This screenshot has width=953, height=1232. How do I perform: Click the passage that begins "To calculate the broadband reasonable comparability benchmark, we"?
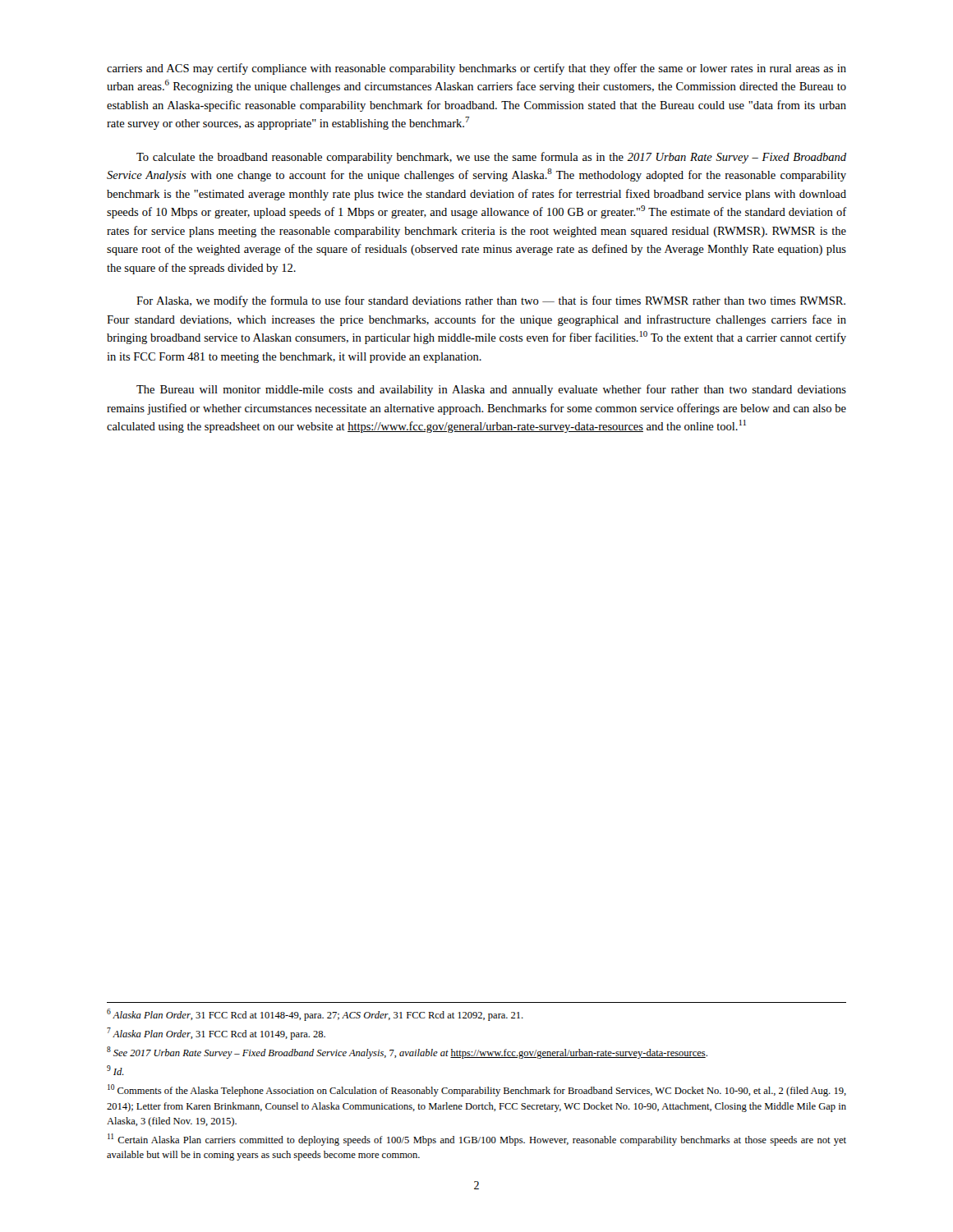tap(476, 212)
